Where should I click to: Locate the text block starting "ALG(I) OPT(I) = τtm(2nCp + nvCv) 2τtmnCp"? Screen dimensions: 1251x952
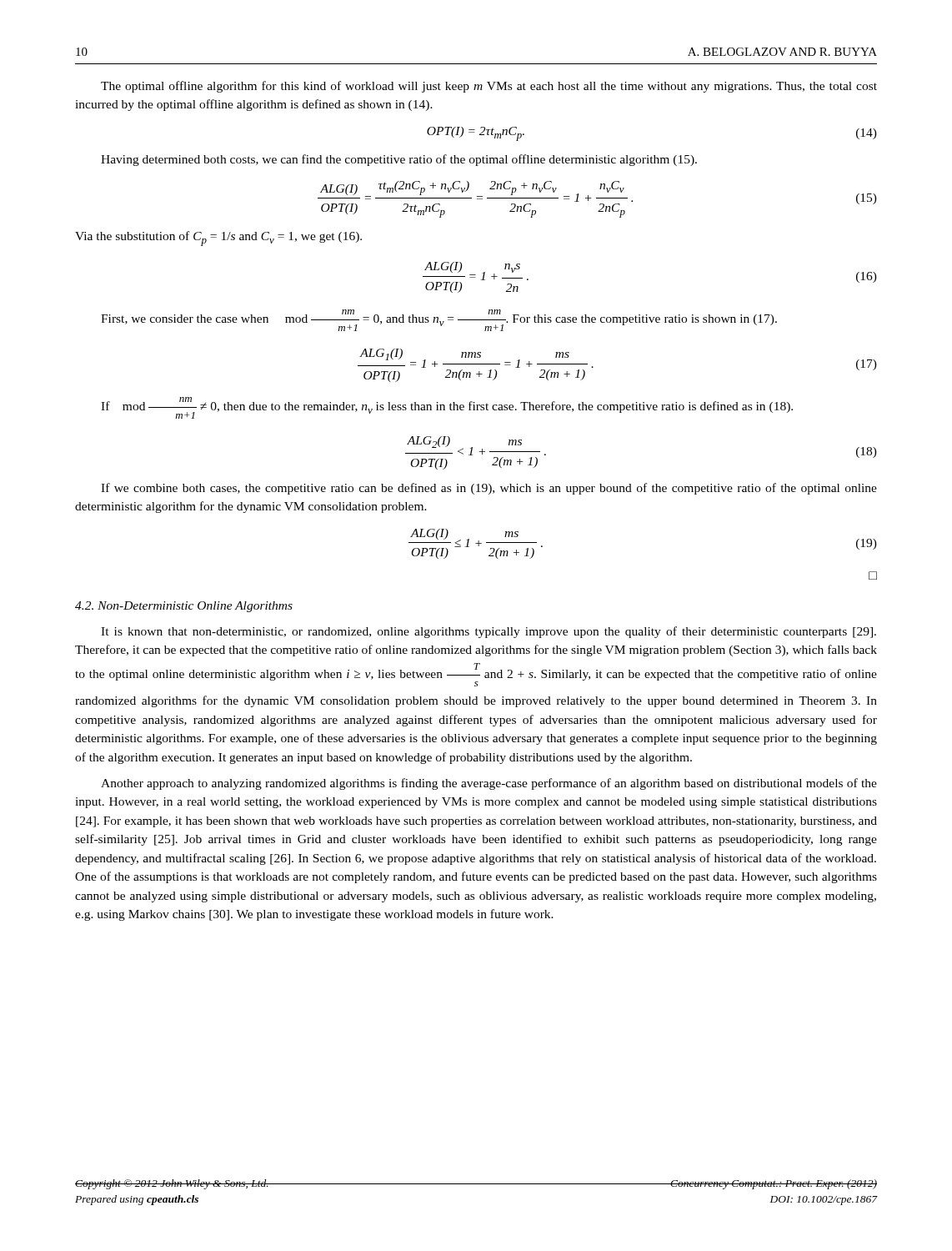click(597, 198)
